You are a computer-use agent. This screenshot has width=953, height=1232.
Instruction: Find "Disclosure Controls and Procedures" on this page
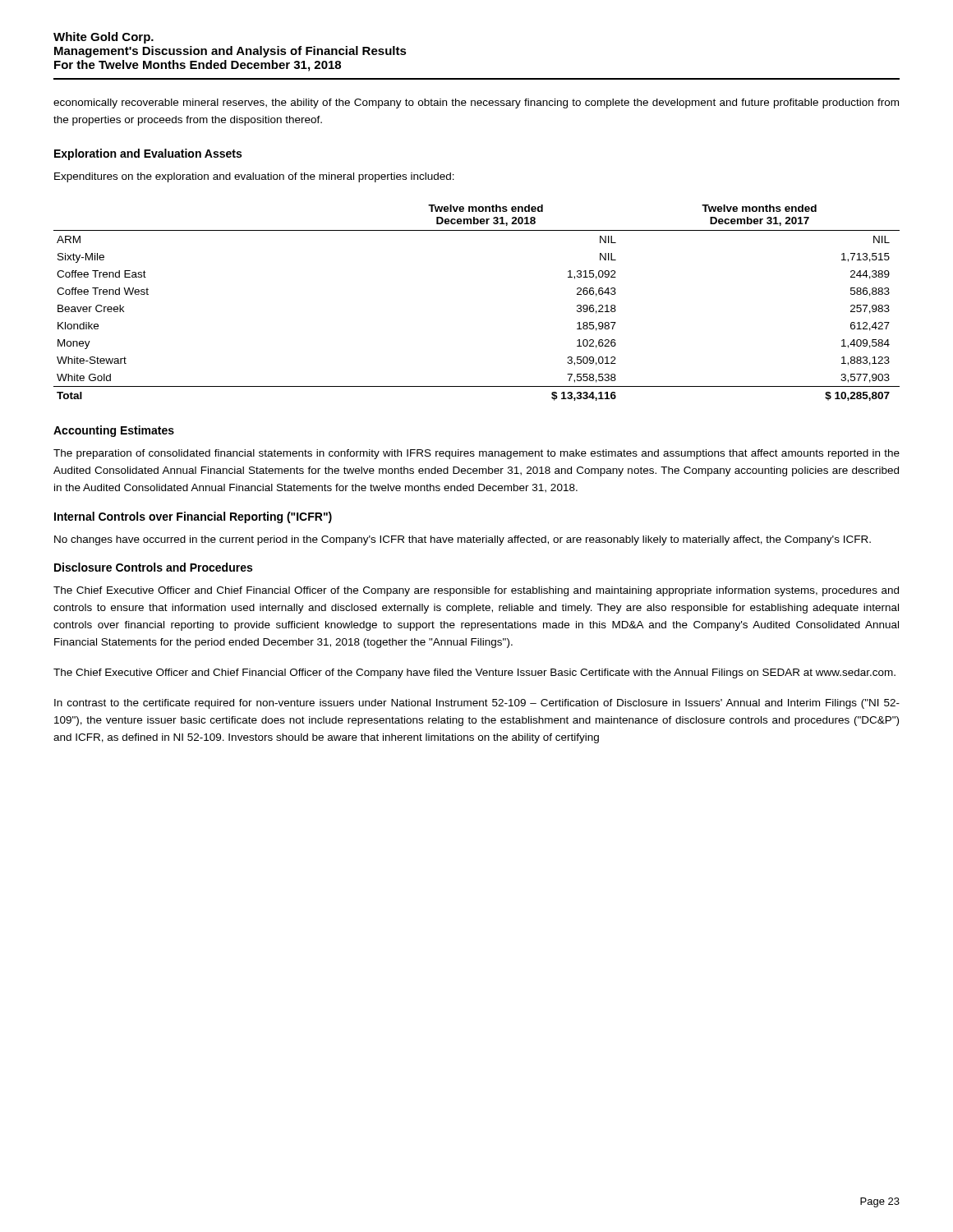tap(153, 568)
